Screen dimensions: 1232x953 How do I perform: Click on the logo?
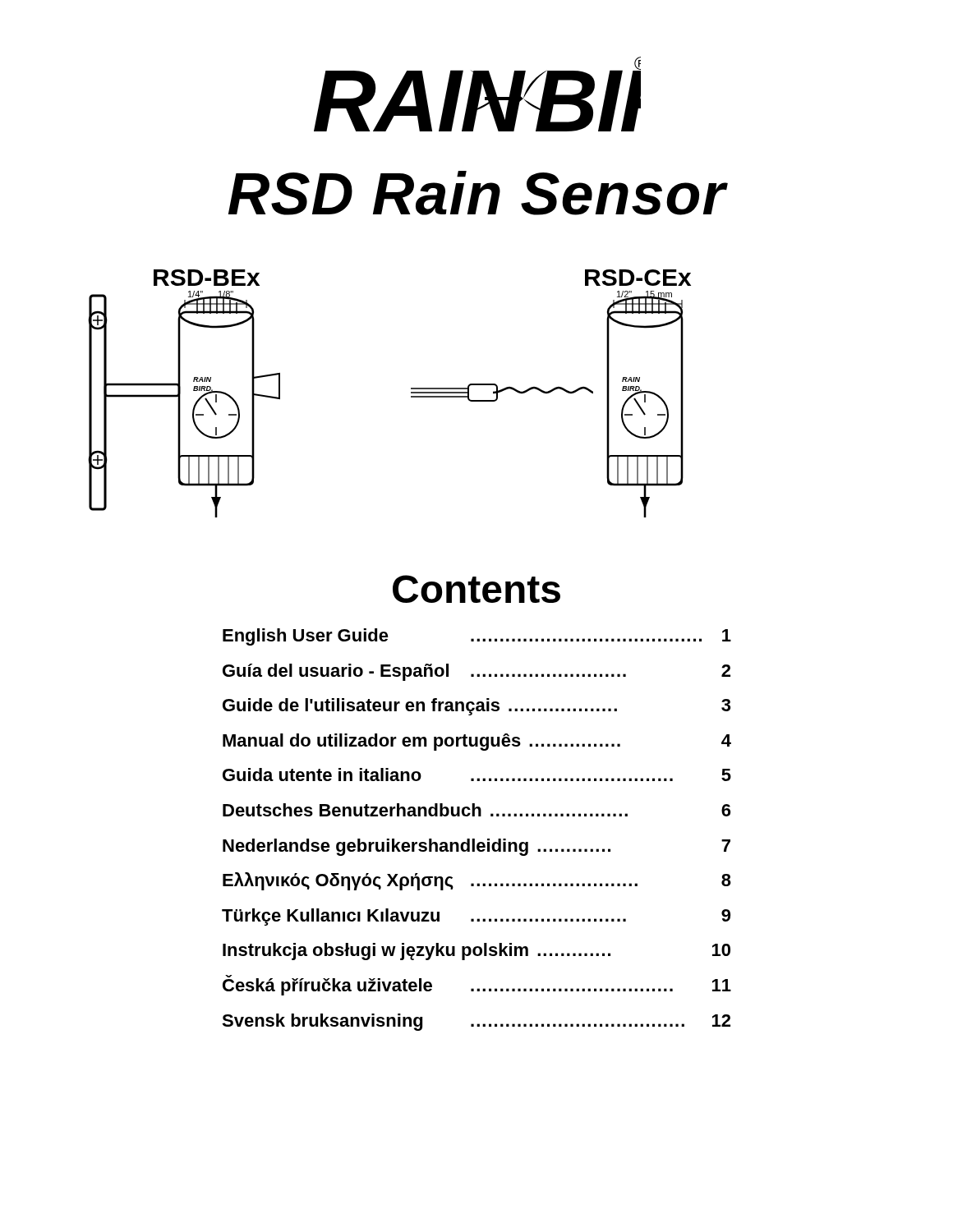click(476, 96)
